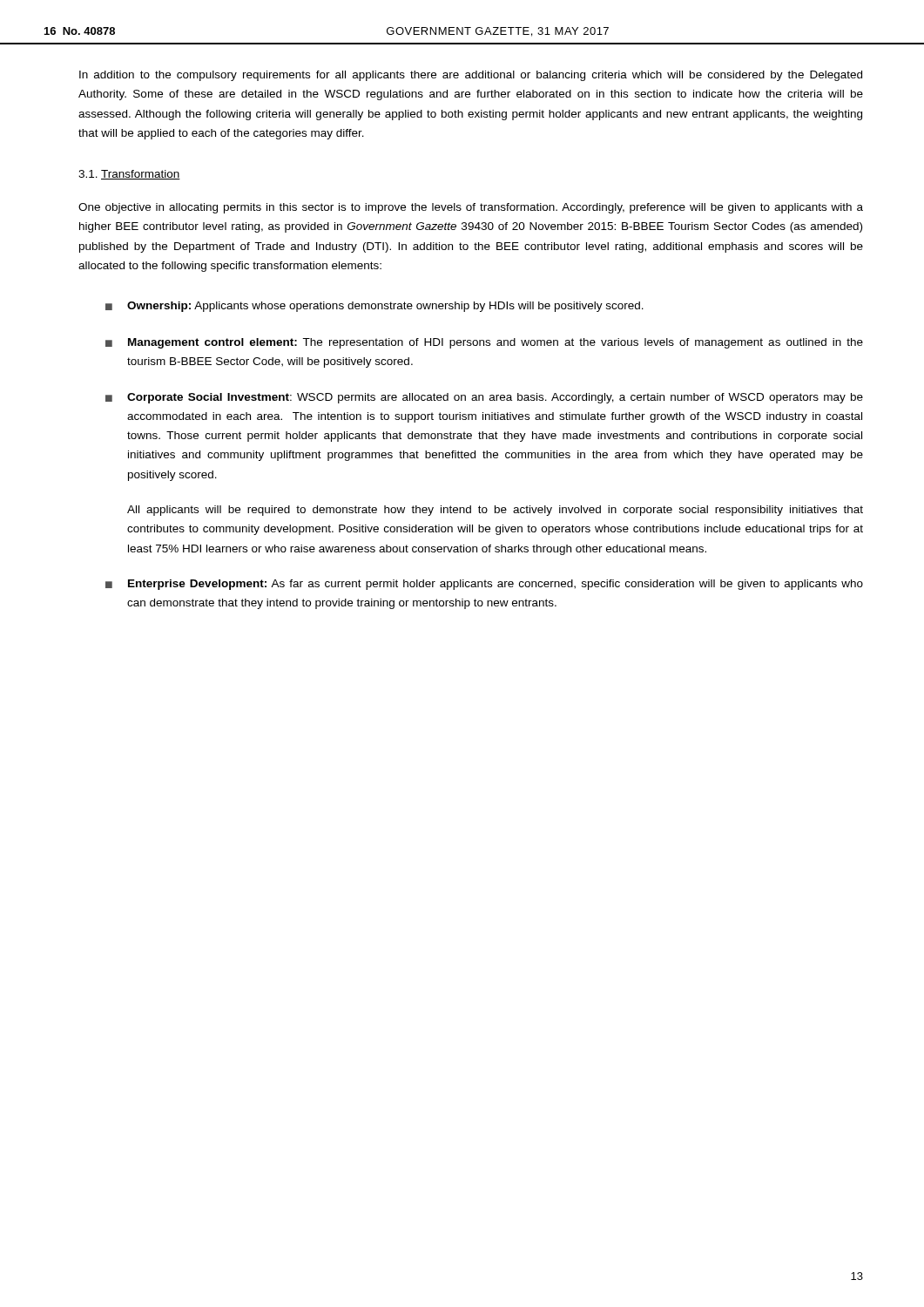Click the passage that begins "One objective in allocating permits in"
Screen dimensions: 1307x924
[x=471, y=236]
